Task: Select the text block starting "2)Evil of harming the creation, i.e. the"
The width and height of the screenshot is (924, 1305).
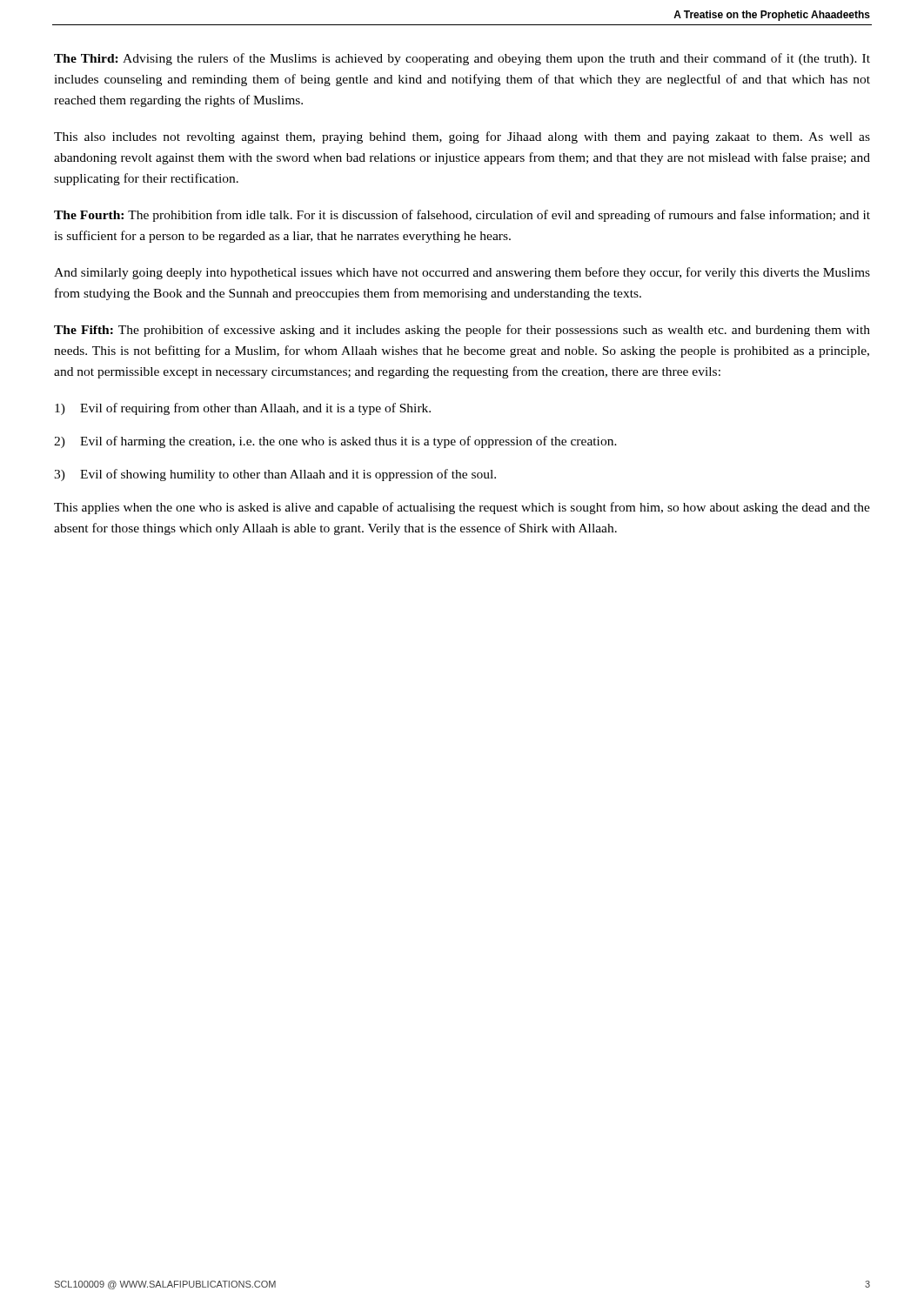Action: coord(336,441)
